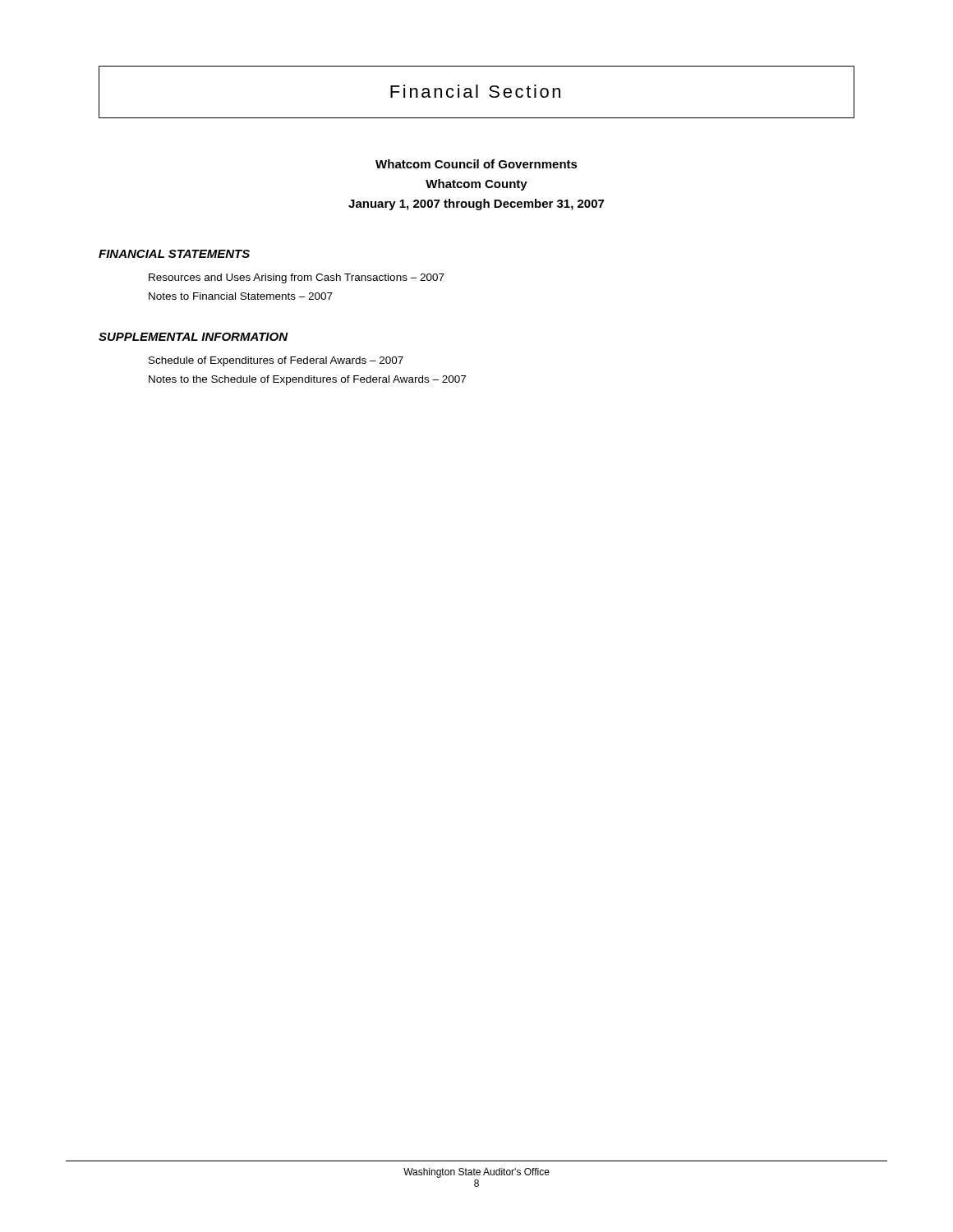Click on the text starting "Whatcom Council of Governments Whatcom County January 1,"
This screenshot has height=1232, width=953.
(x=476, y=184)
